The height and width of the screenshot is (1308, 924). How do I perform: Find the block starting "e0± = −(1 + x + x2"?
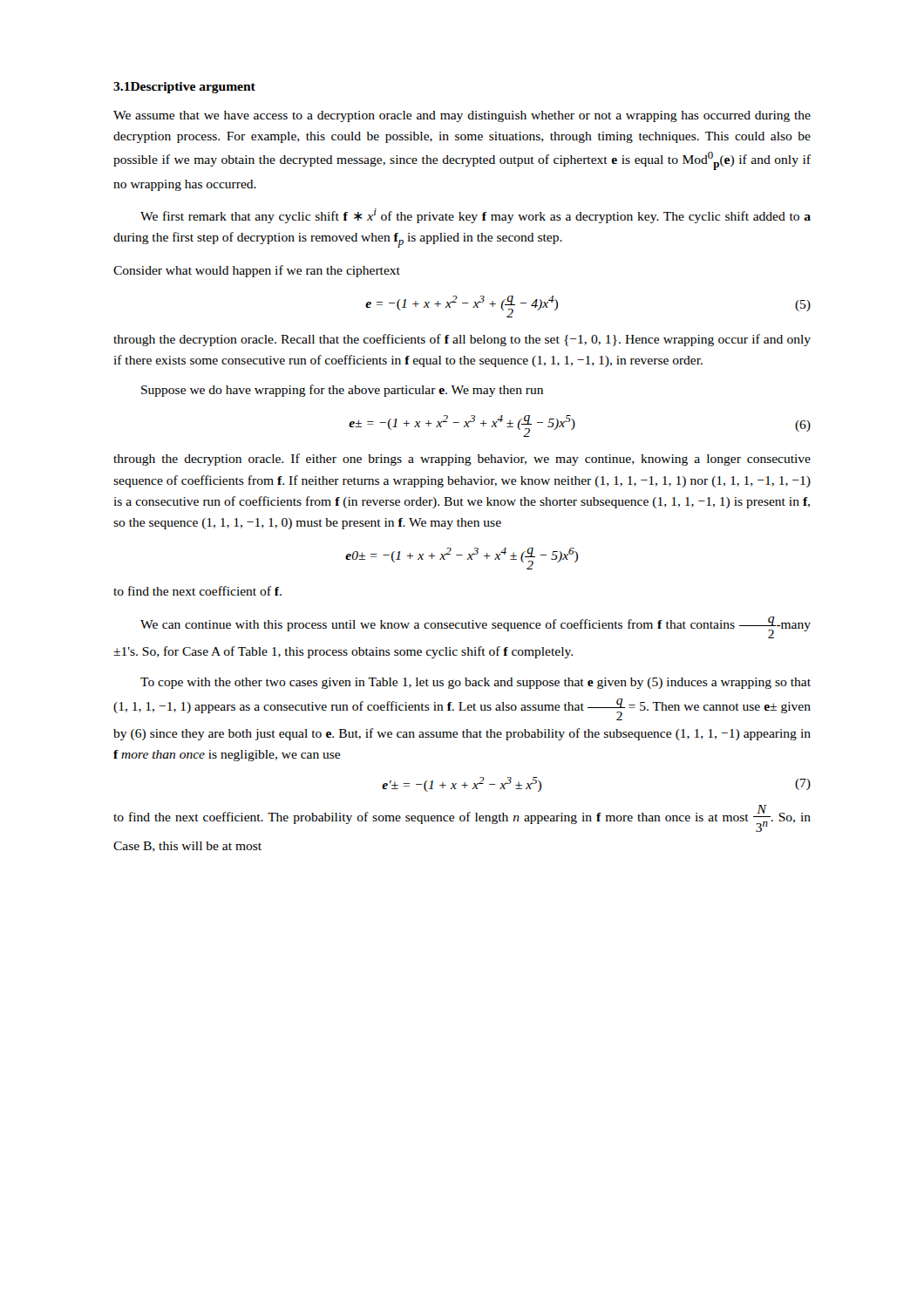(462, 557)
